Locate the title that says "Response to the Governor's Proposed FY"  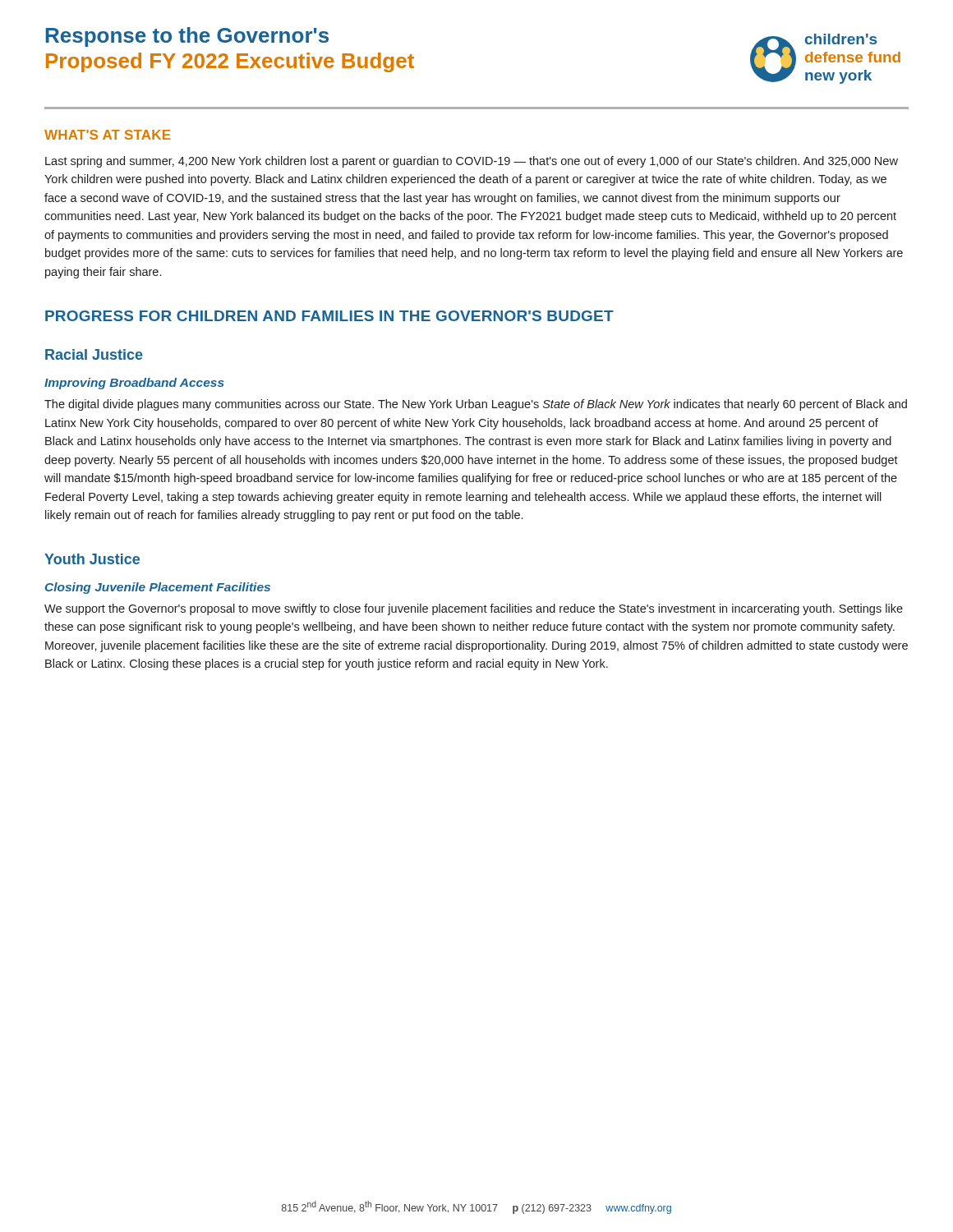(x=229, y=48)
